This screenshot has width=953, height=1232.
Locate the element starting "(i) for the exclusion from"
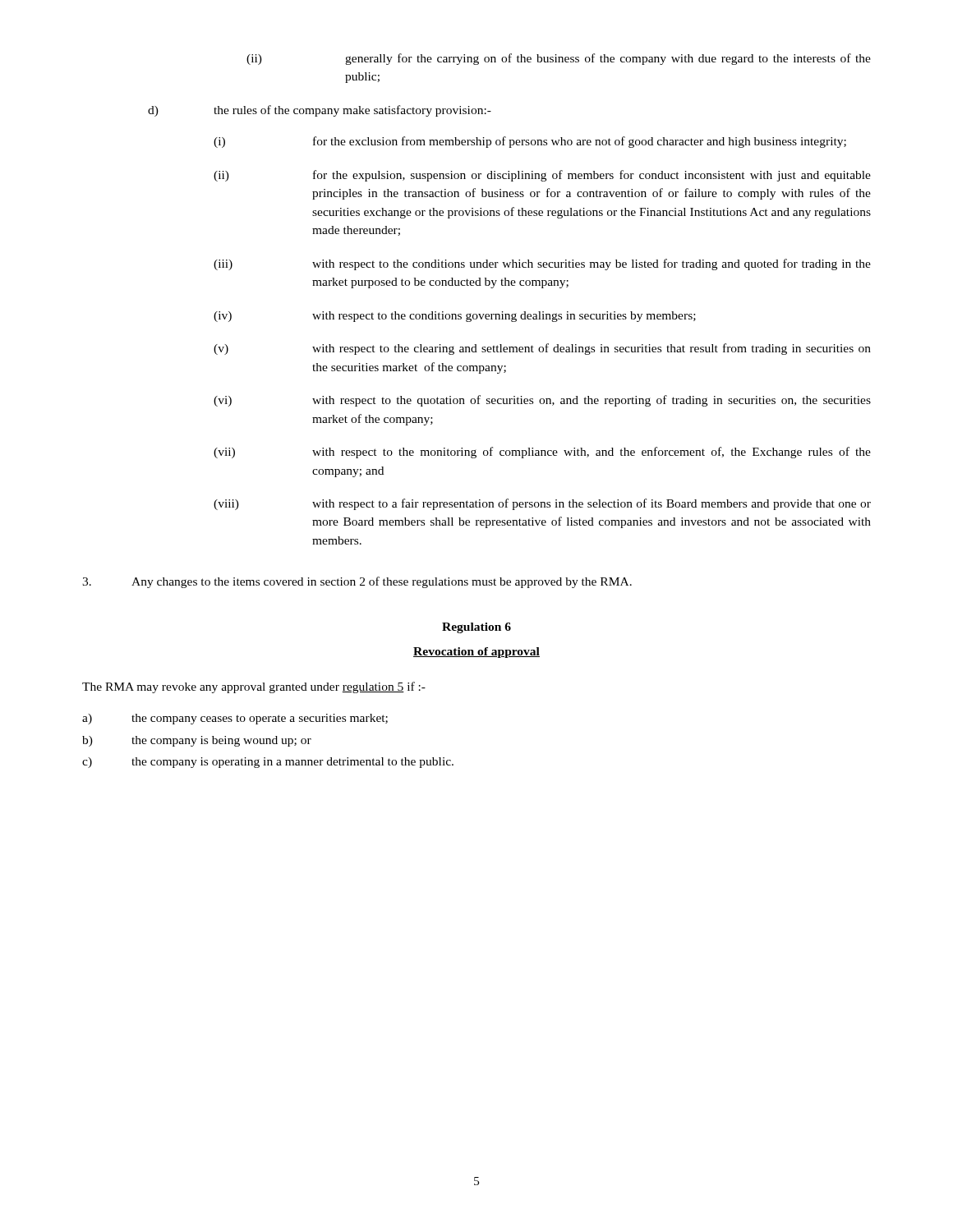476,142
